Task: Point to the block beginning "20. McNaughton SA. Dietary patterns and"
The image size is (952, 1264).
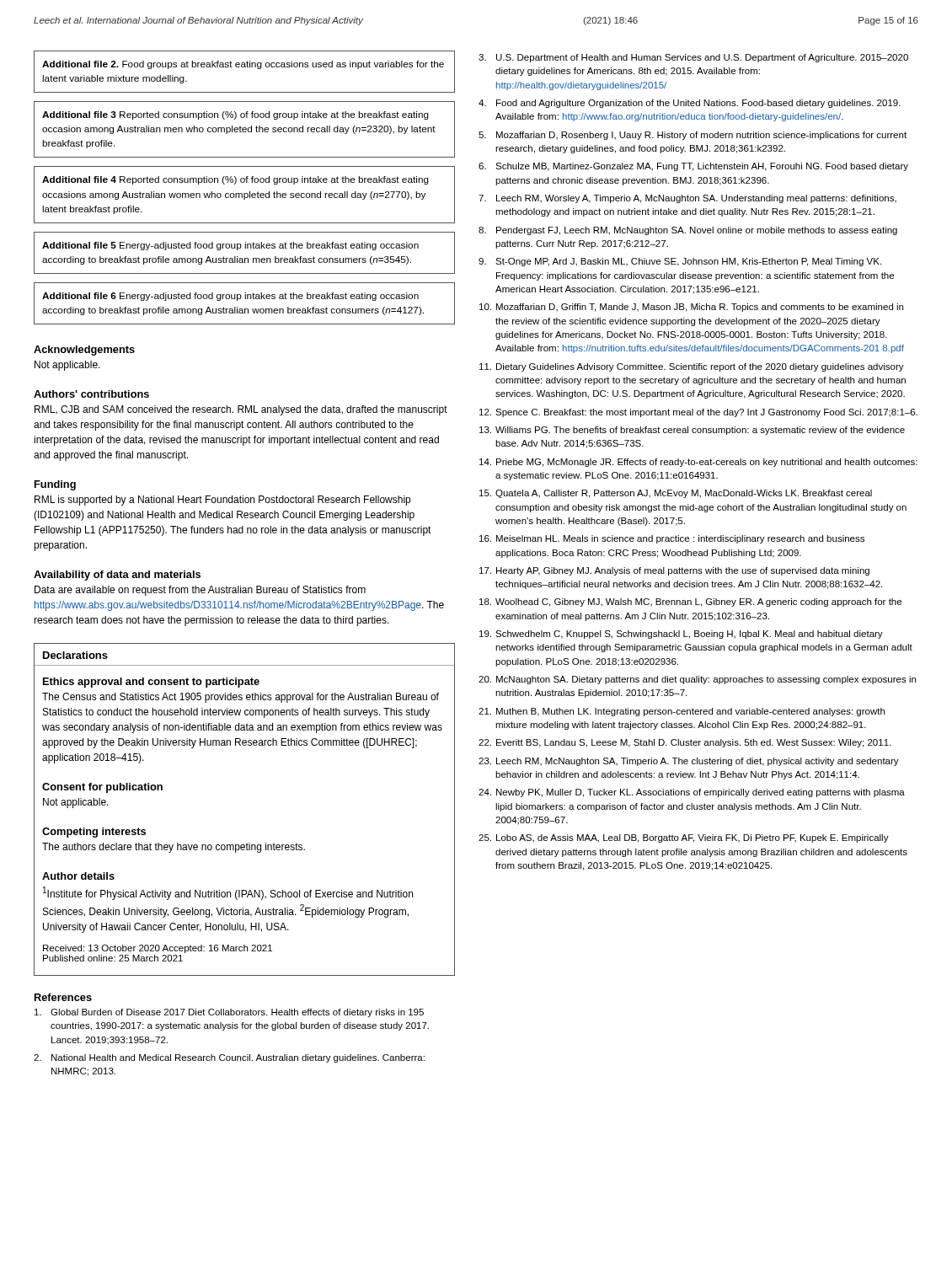Action: [698, 686]
